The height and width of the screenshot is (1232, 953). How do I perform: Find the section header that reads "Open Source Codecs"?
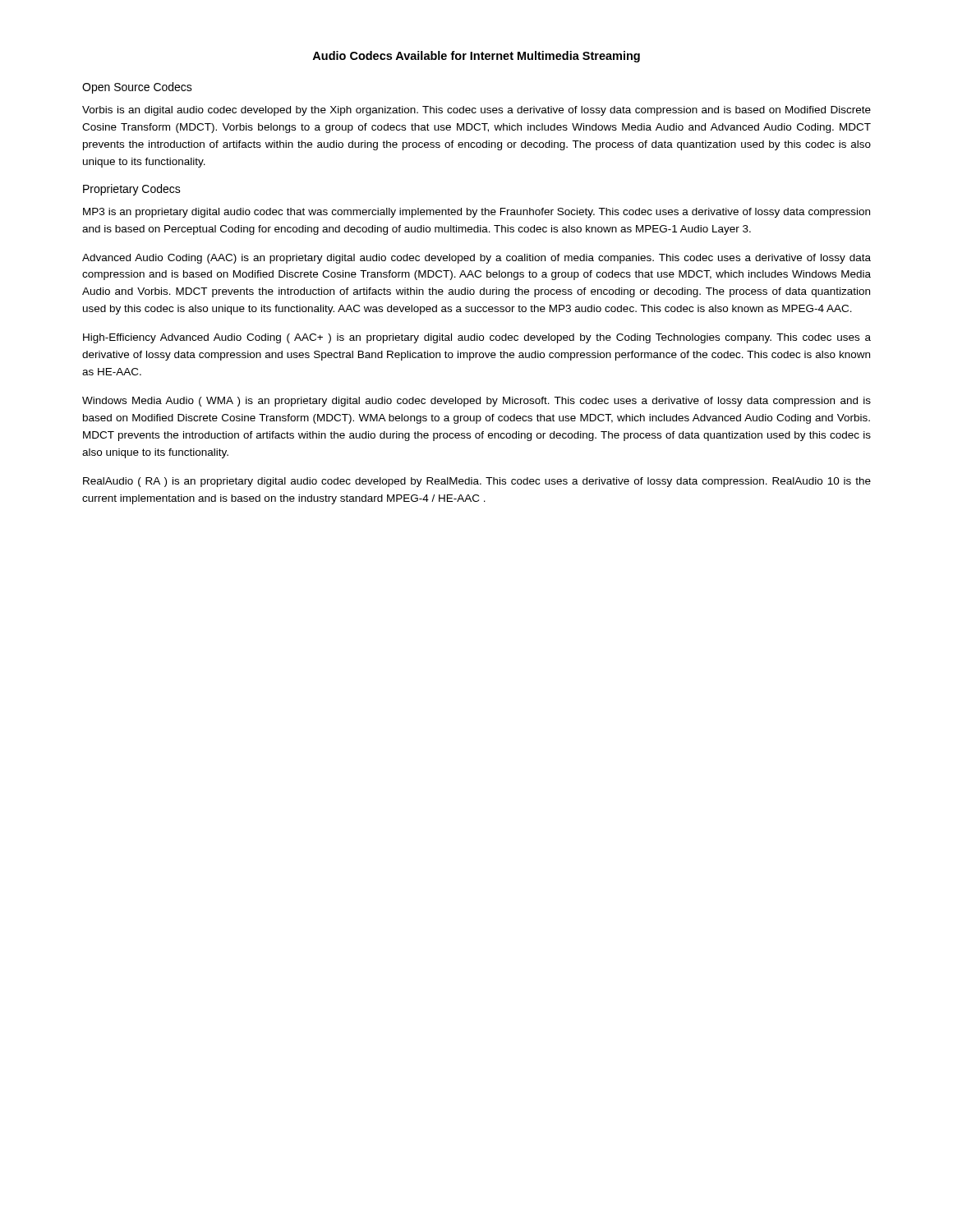(x=137, y=87)
